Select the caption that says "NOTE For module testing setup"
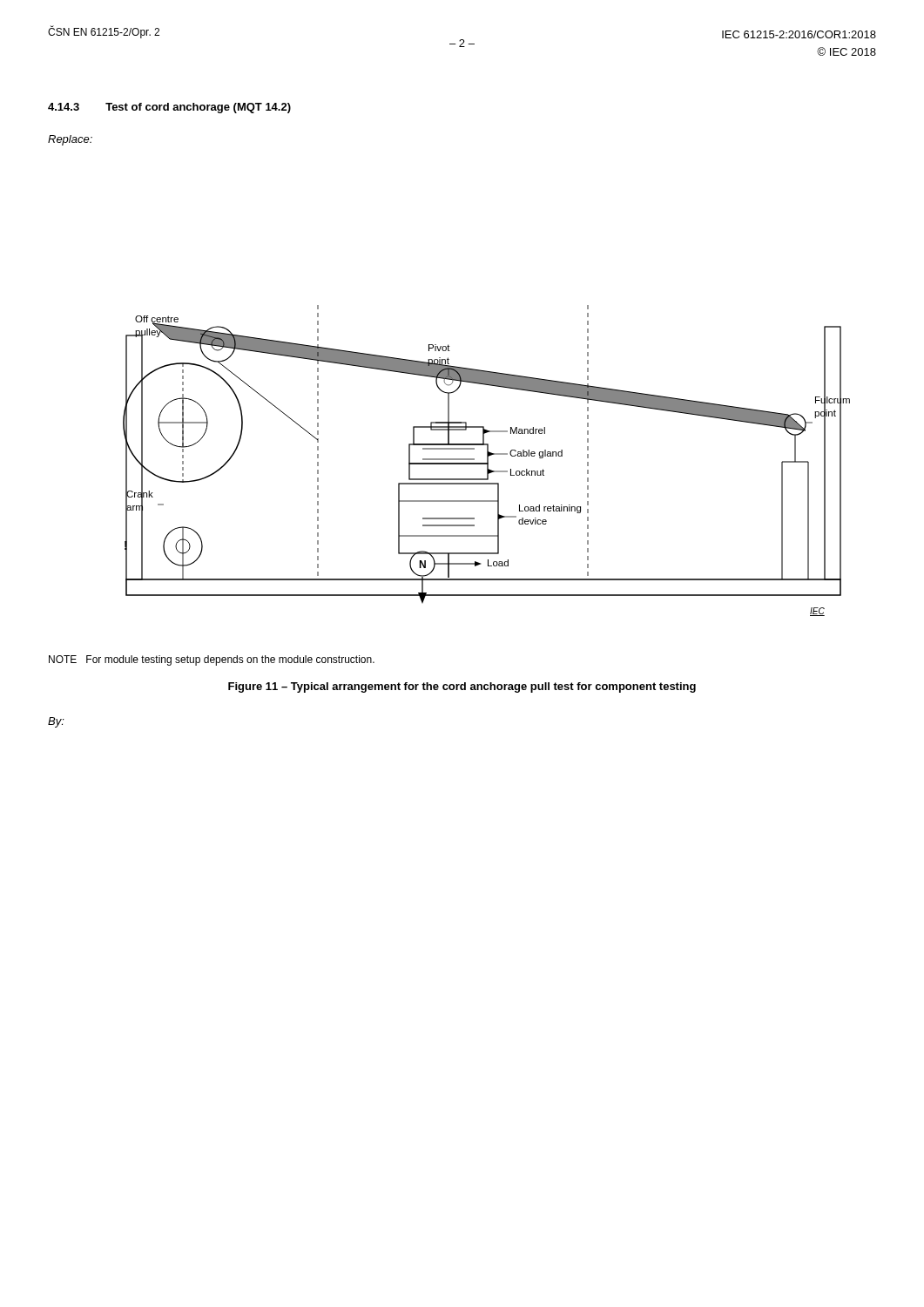Image resolution: width=924 pixels, height=1307 pixels. (211, 660)
